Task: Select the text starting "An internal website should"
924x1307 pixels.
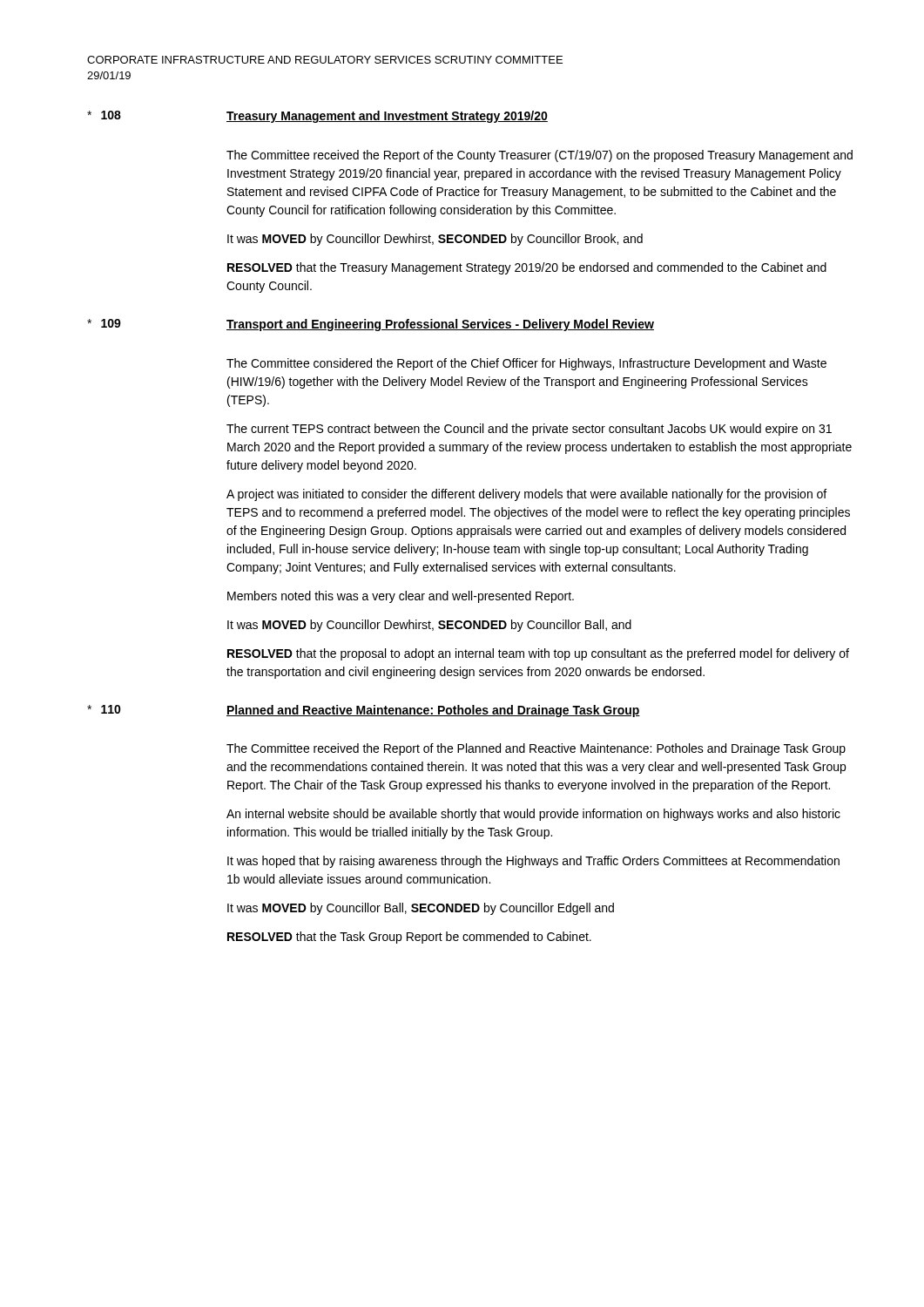Action: coord(533,823)
